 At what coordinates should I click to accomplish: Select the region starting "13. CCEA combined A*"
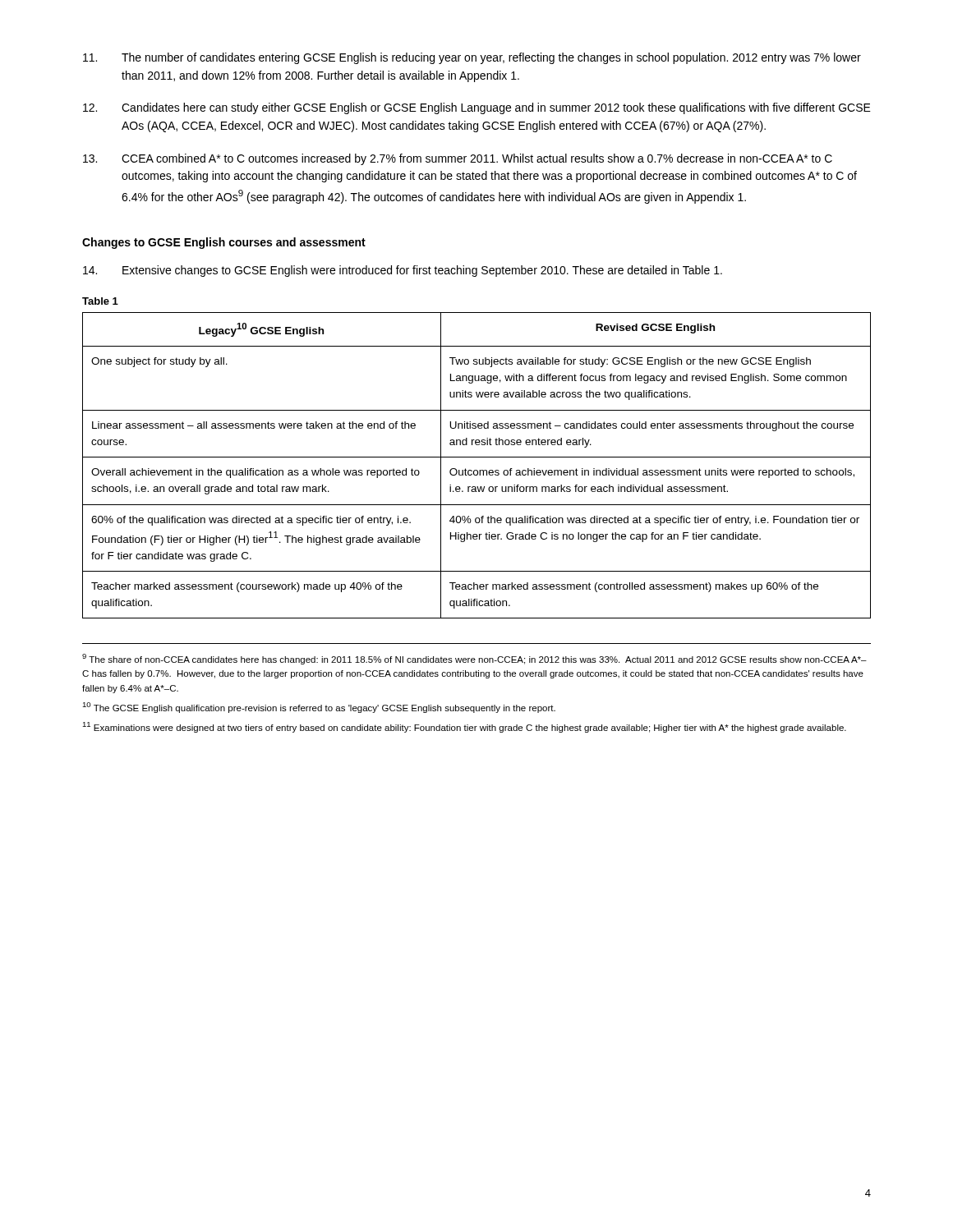(476, 178)
